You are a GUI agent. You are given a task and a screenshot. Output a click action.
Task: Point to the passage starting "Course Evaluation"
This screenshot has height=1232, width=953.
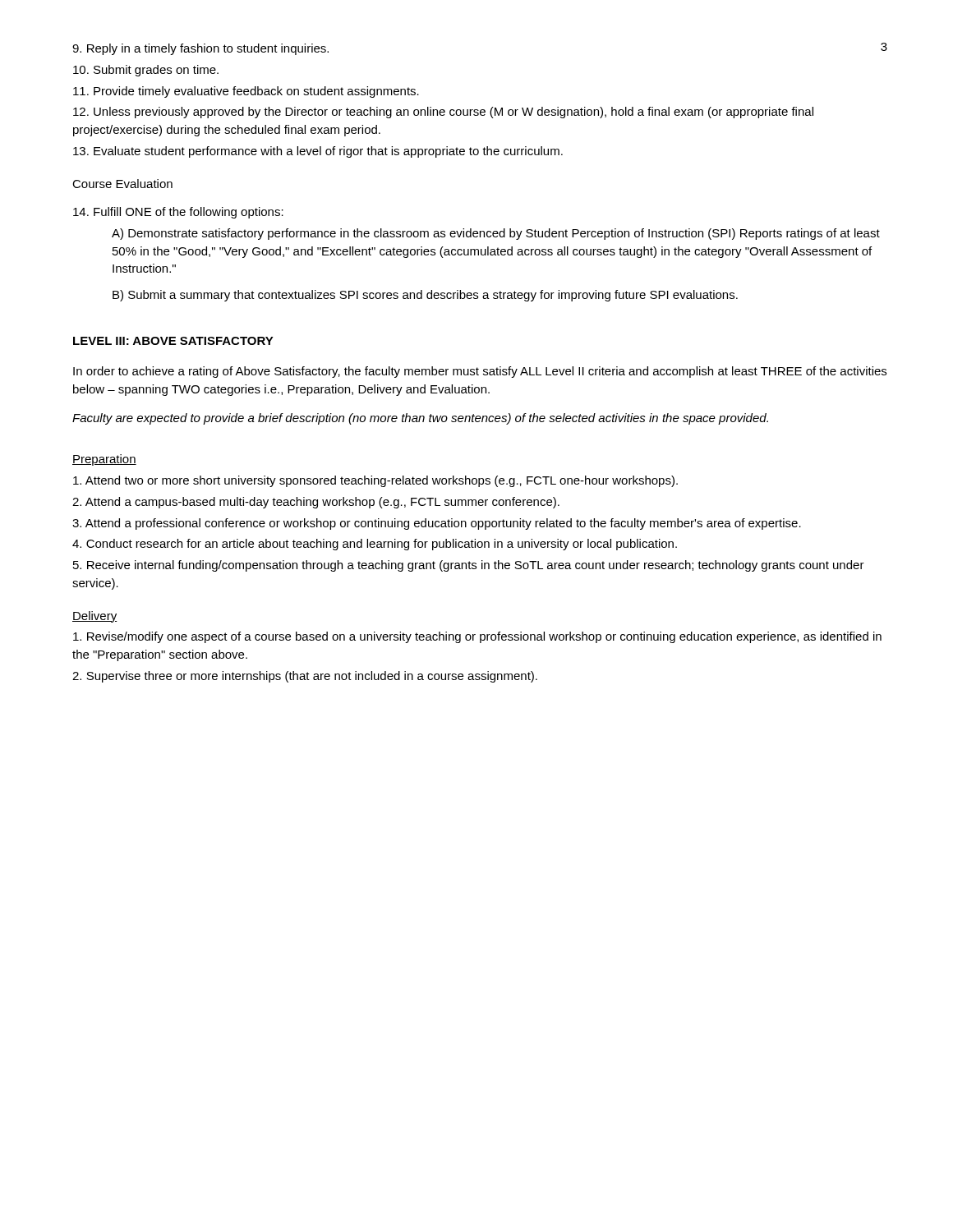pos(123,183)
